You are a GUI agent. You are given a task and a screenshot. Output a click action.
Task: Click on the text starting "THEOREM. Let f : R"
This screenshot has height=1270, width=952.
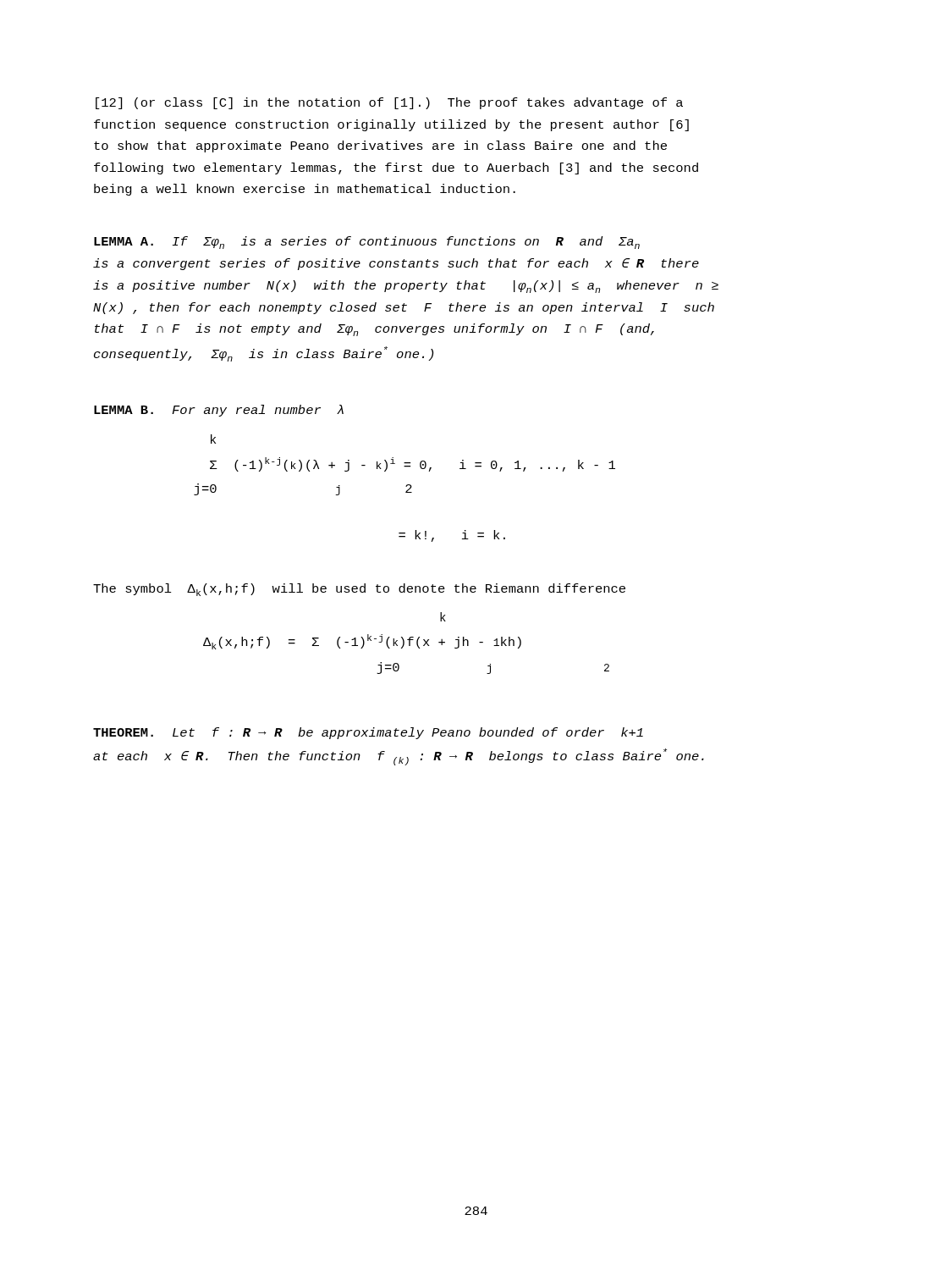pos(400,746)
